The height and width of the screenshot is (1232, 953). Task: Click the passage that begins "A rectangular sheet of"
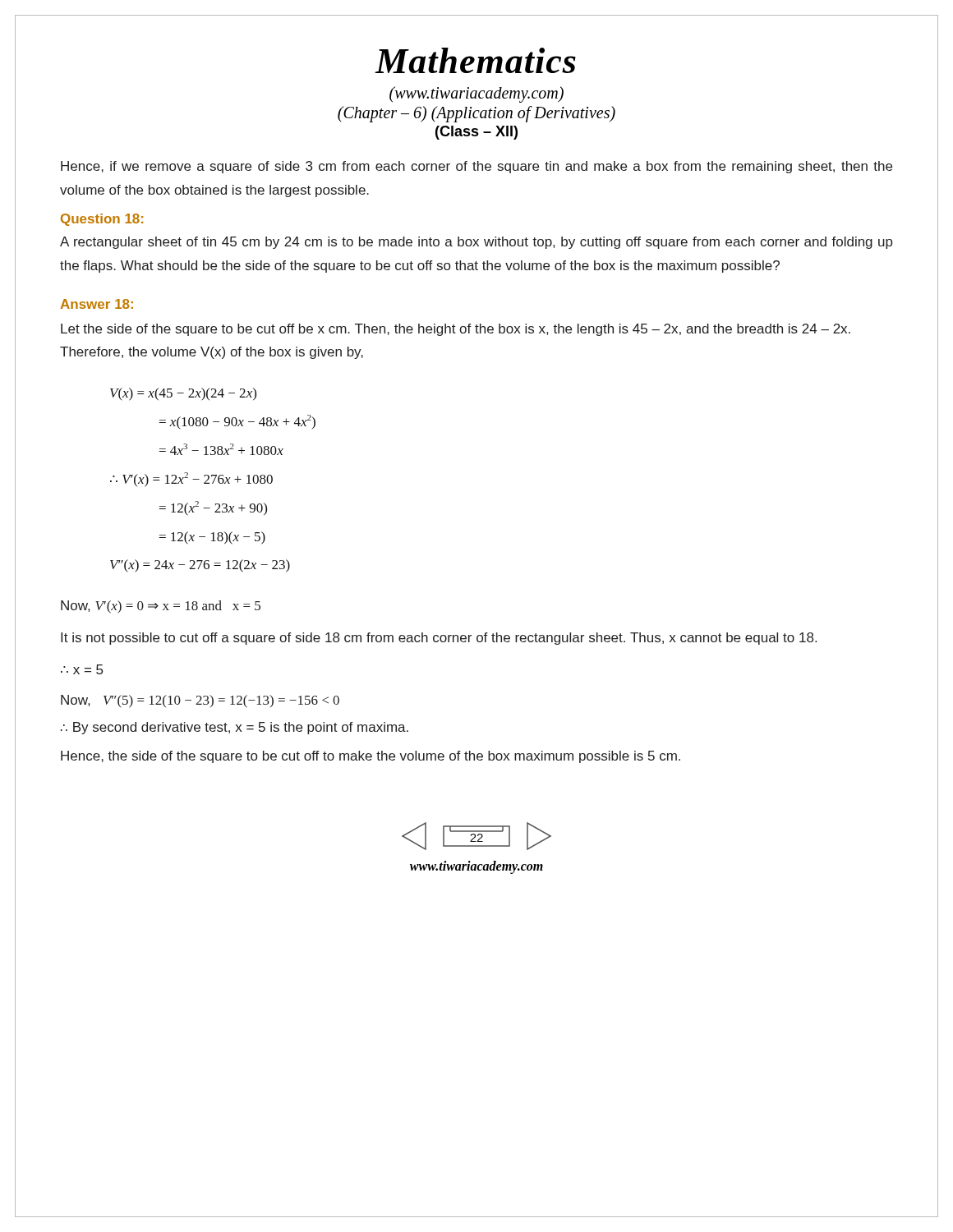coord(476,254)
